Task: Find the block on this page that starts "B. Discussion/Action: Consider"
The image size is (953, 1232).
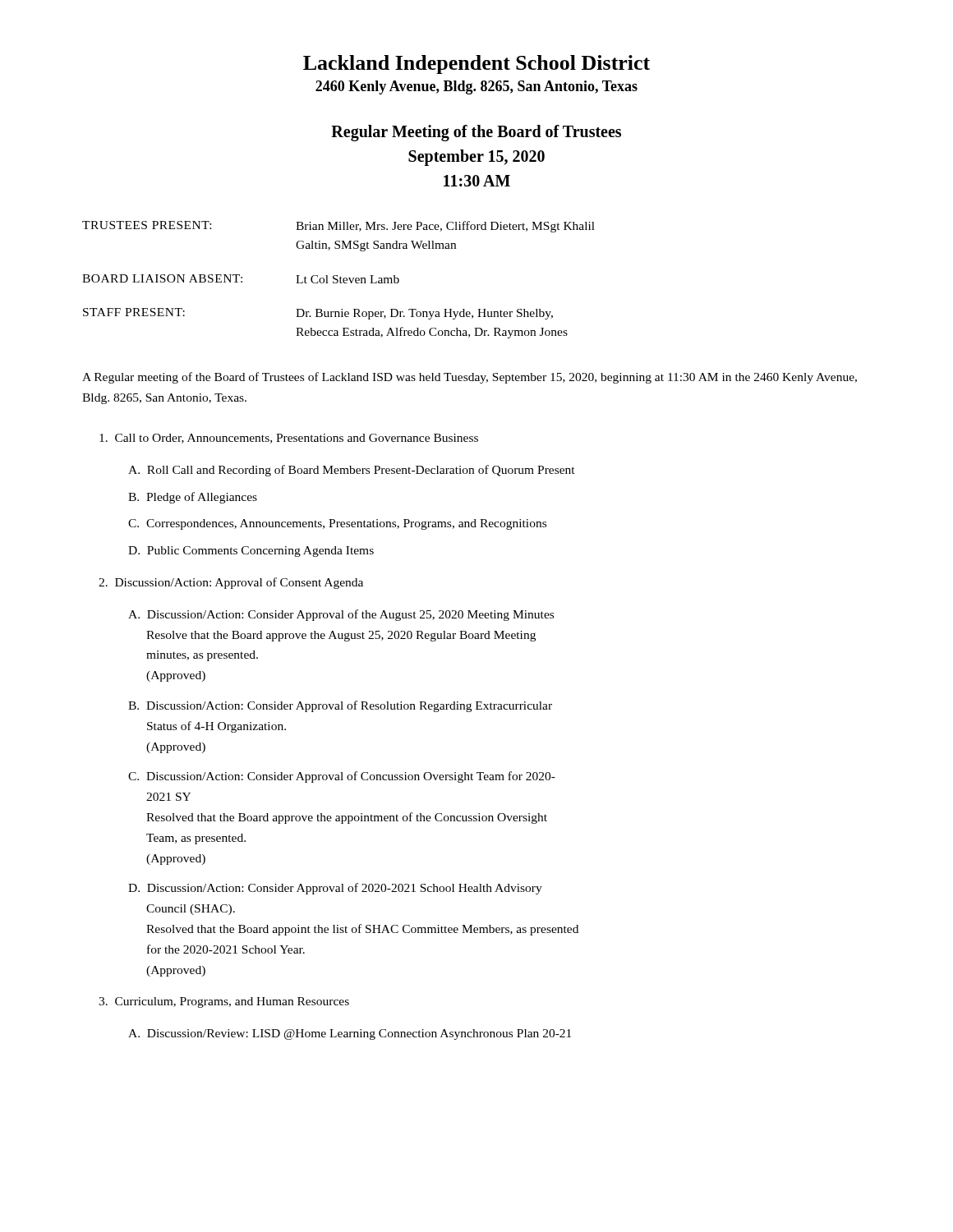Action: (x=340, y=706)
